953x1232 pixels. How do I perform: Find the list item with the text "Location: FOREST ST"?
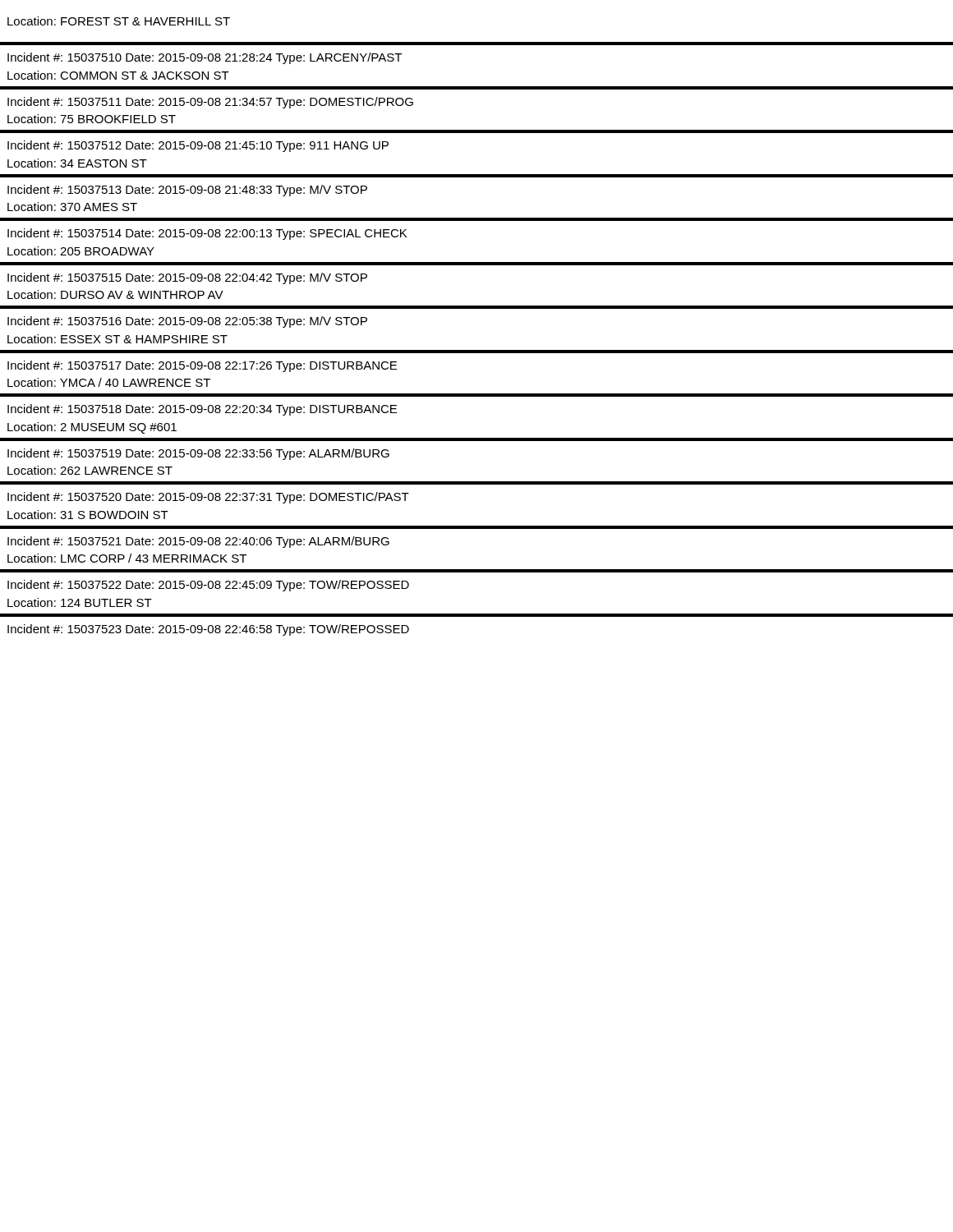[x=119, y=21]
